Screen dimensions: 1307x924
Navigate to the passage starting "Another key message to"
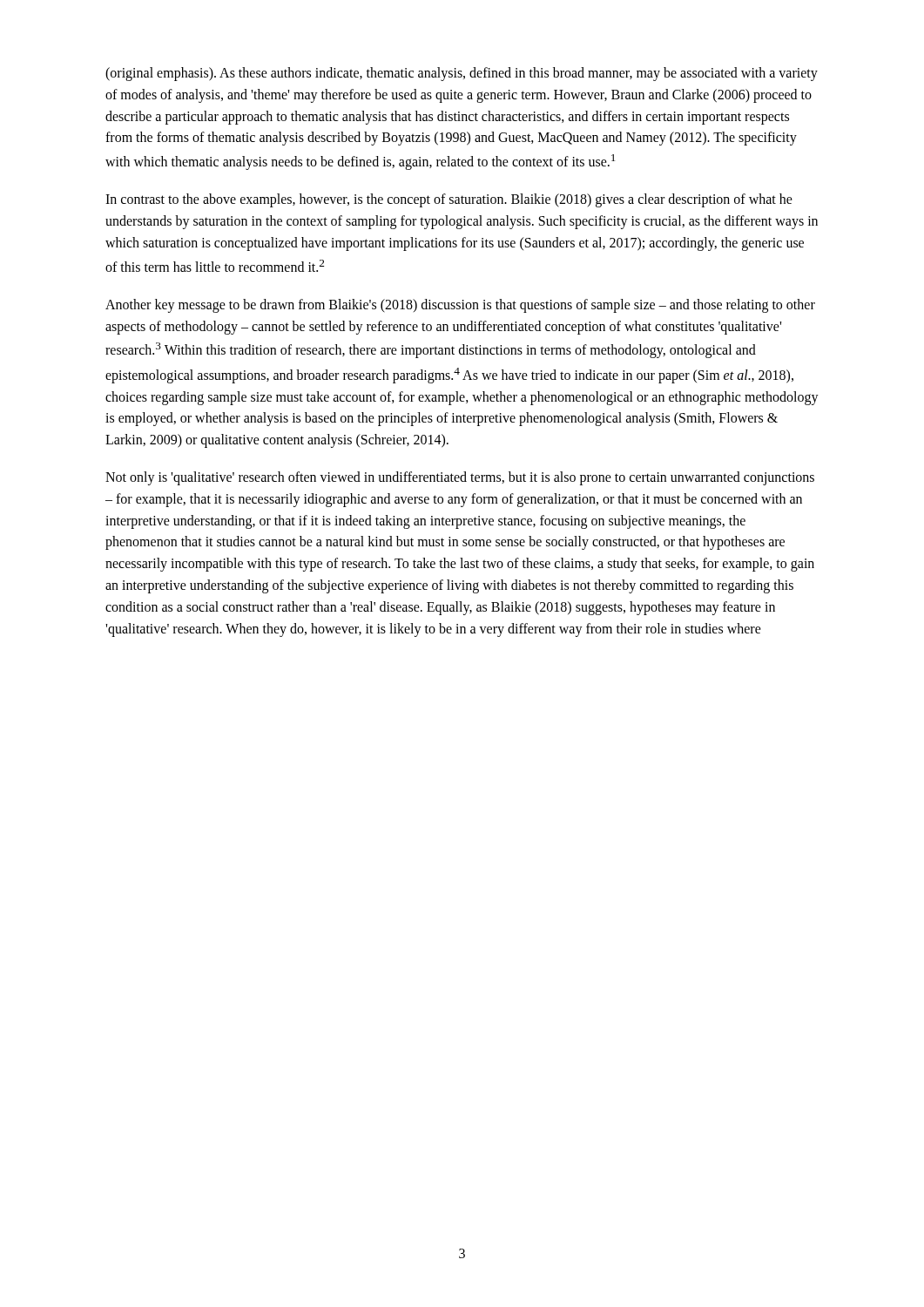[x=462, y=373]
